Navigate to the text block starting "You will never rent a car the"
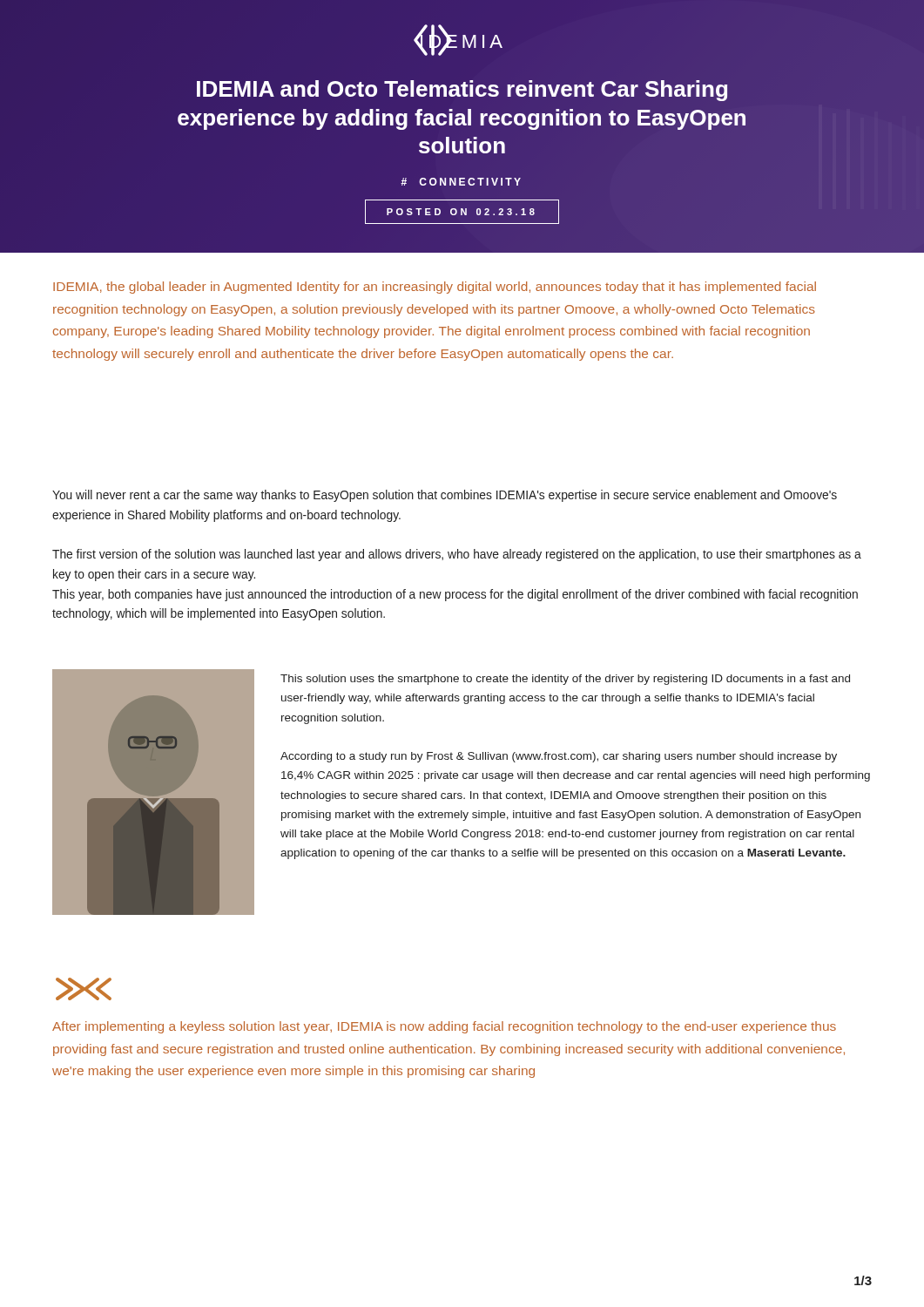 (445, 505)
